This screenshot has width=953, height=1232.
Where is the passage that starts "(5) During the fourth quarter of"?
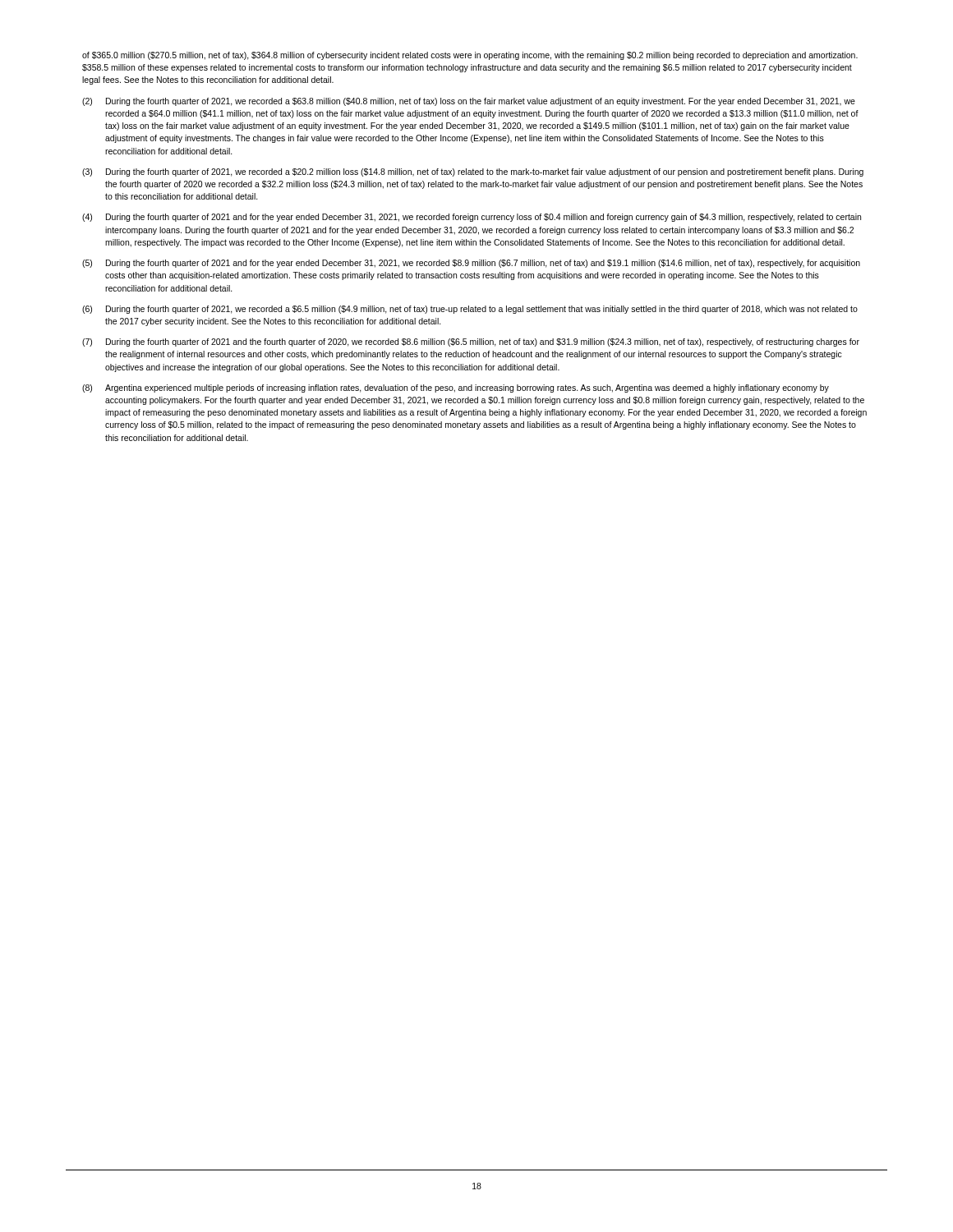(476, 276)
